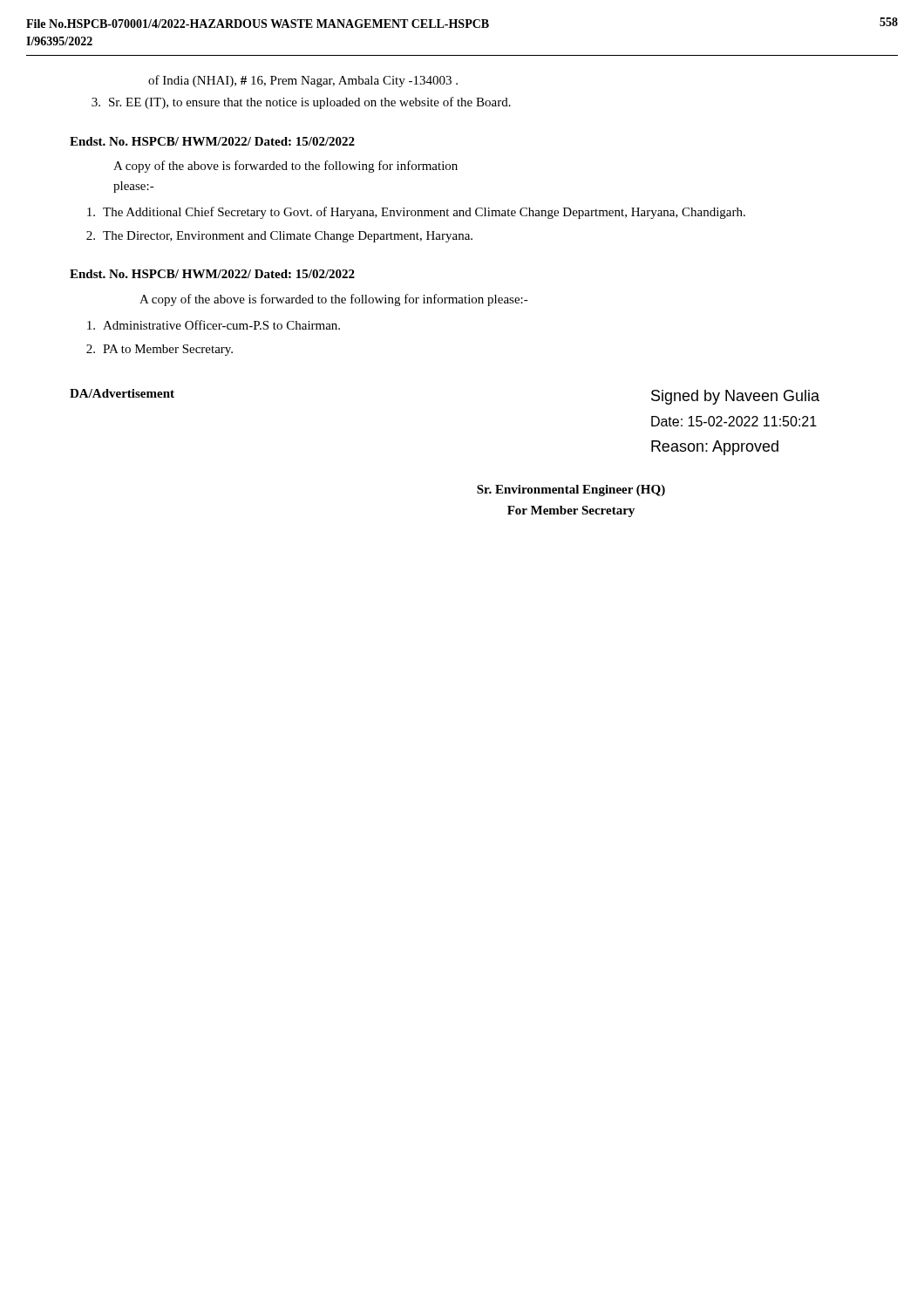The width and height of the screenshot is (924, 1308).
Task: Locate the element starting "Administrative Officer-cum-P.S to Chairman."
Action: (x=205, y=325)
